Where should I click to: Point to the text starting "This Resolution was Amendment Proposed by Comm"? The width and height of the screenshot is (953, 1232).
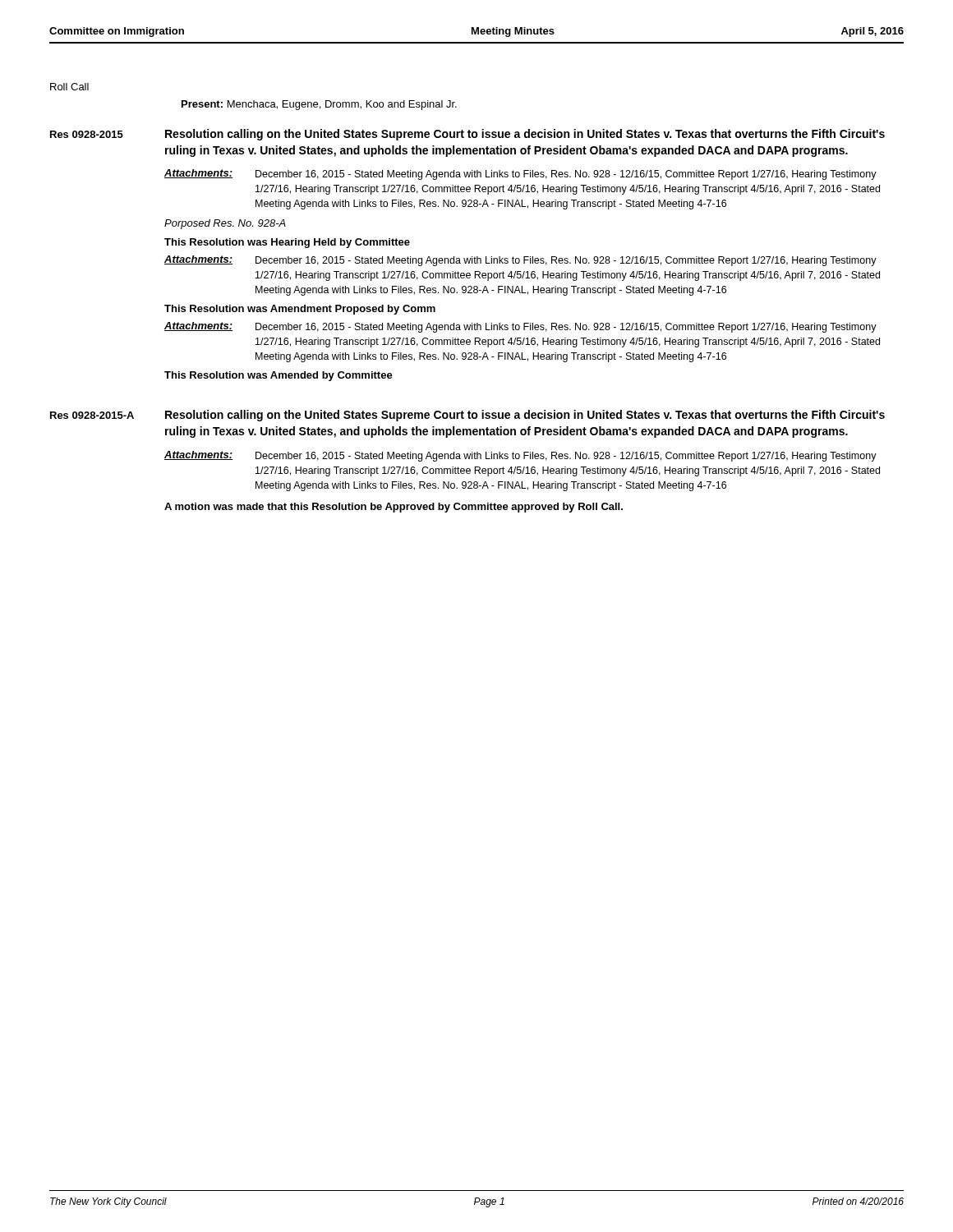300,308
